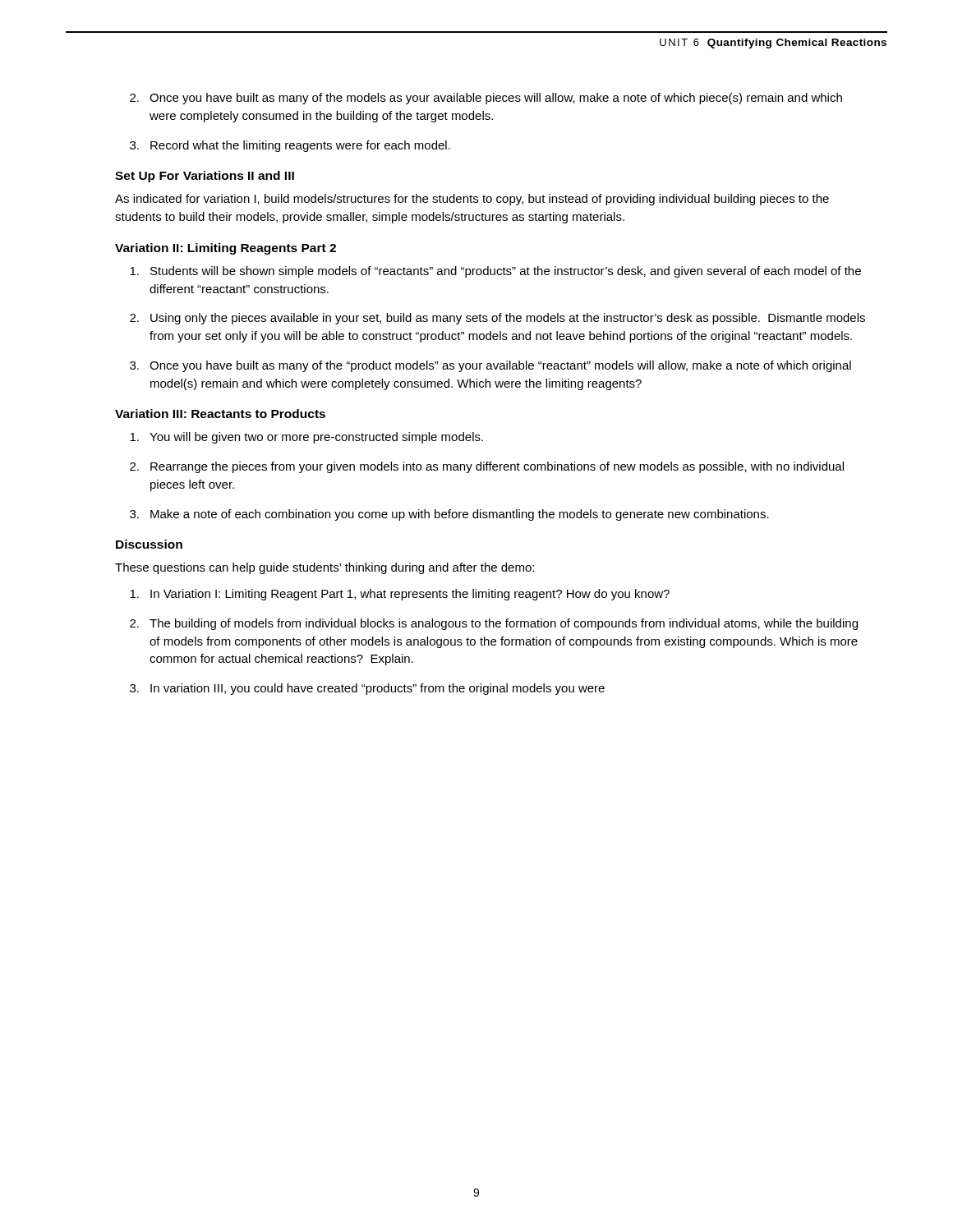953x1232 pixels.
Task: Select the list item containing "Students will be"
Action: point(493,280)
